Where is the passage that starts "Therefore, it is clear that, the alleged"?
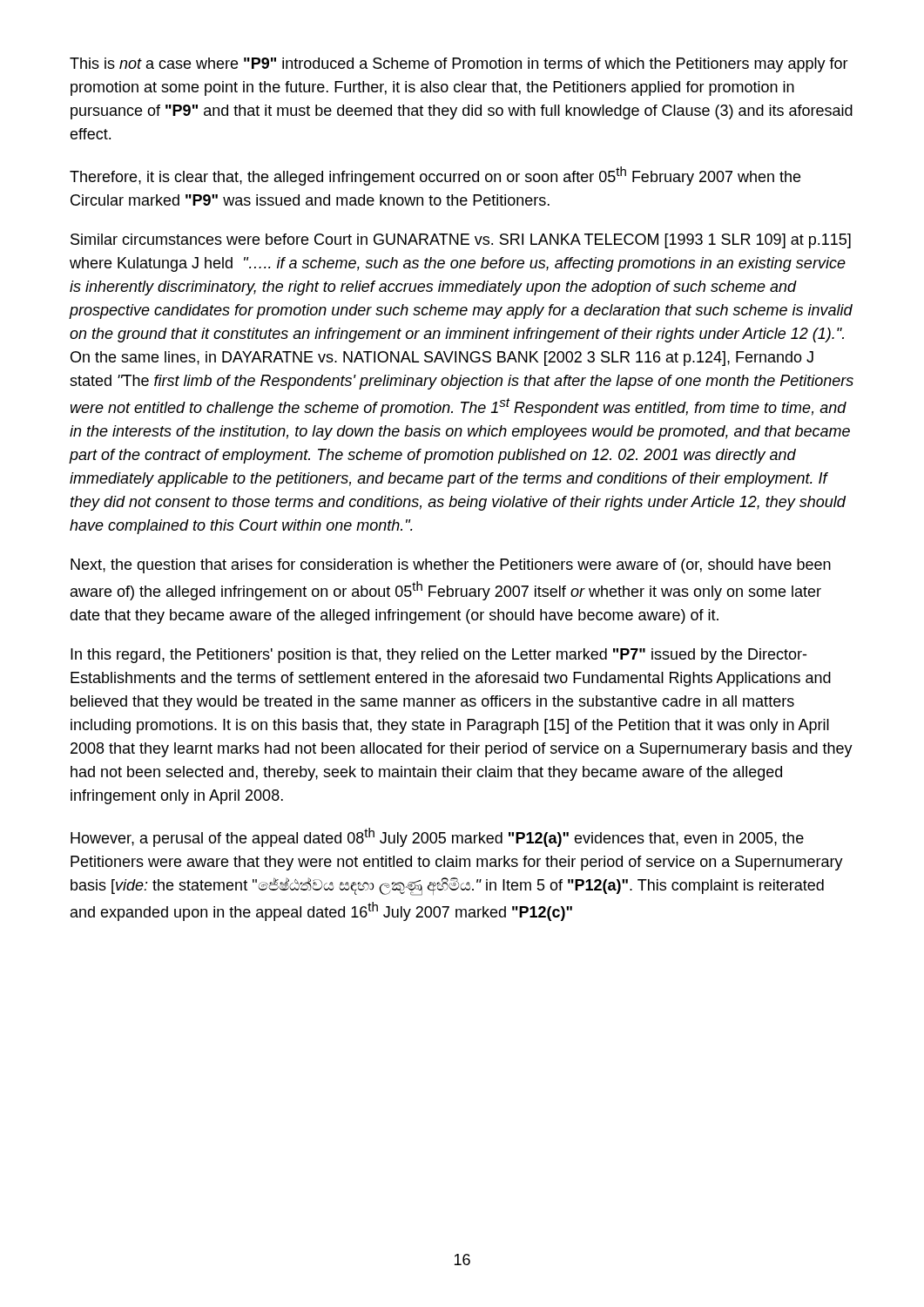924x1307 pixels. tap(435, 186)
